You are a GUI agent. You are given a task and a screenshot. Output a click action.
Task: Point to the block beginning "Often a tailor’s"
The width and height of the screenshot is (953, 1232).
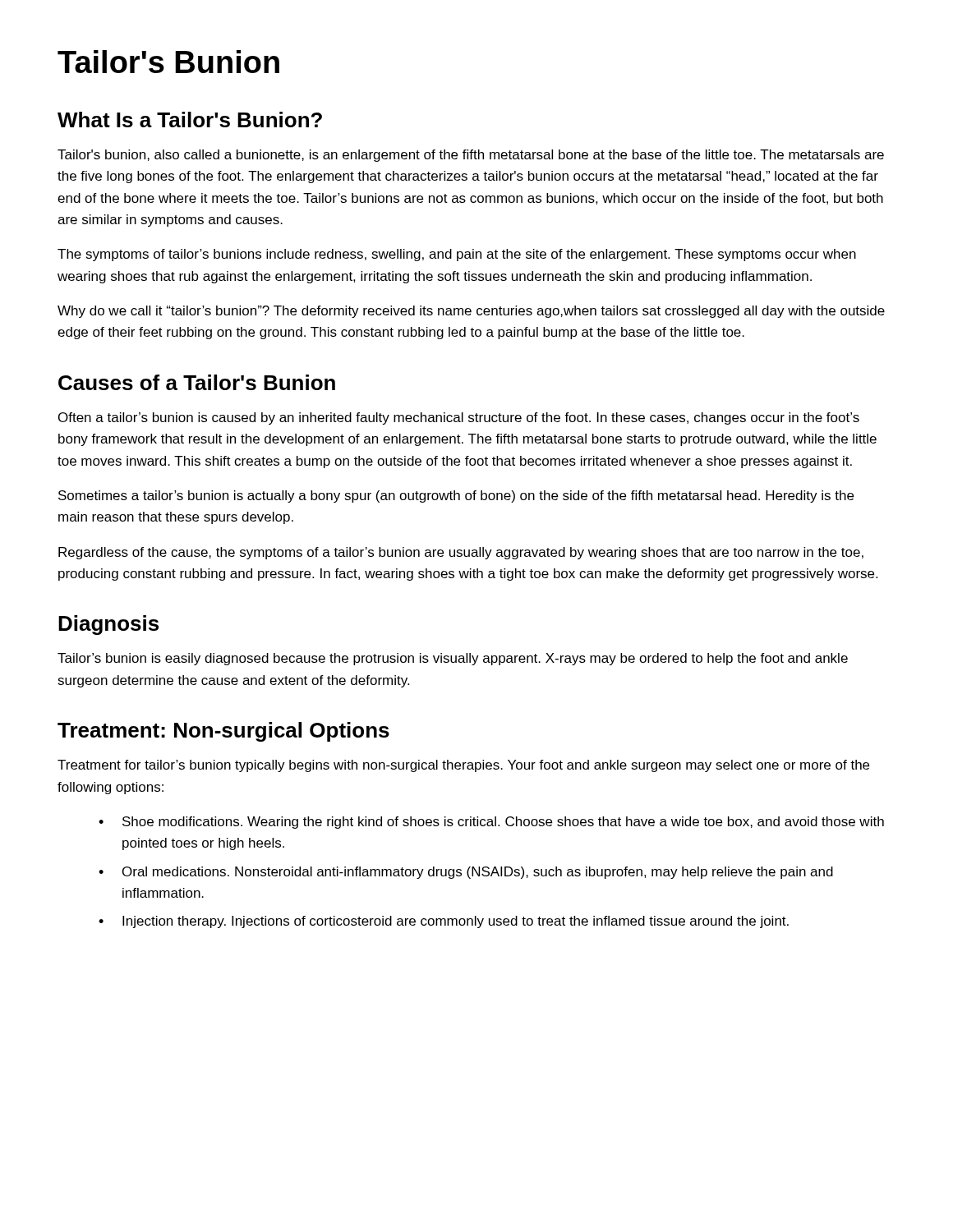coord(467,439)
